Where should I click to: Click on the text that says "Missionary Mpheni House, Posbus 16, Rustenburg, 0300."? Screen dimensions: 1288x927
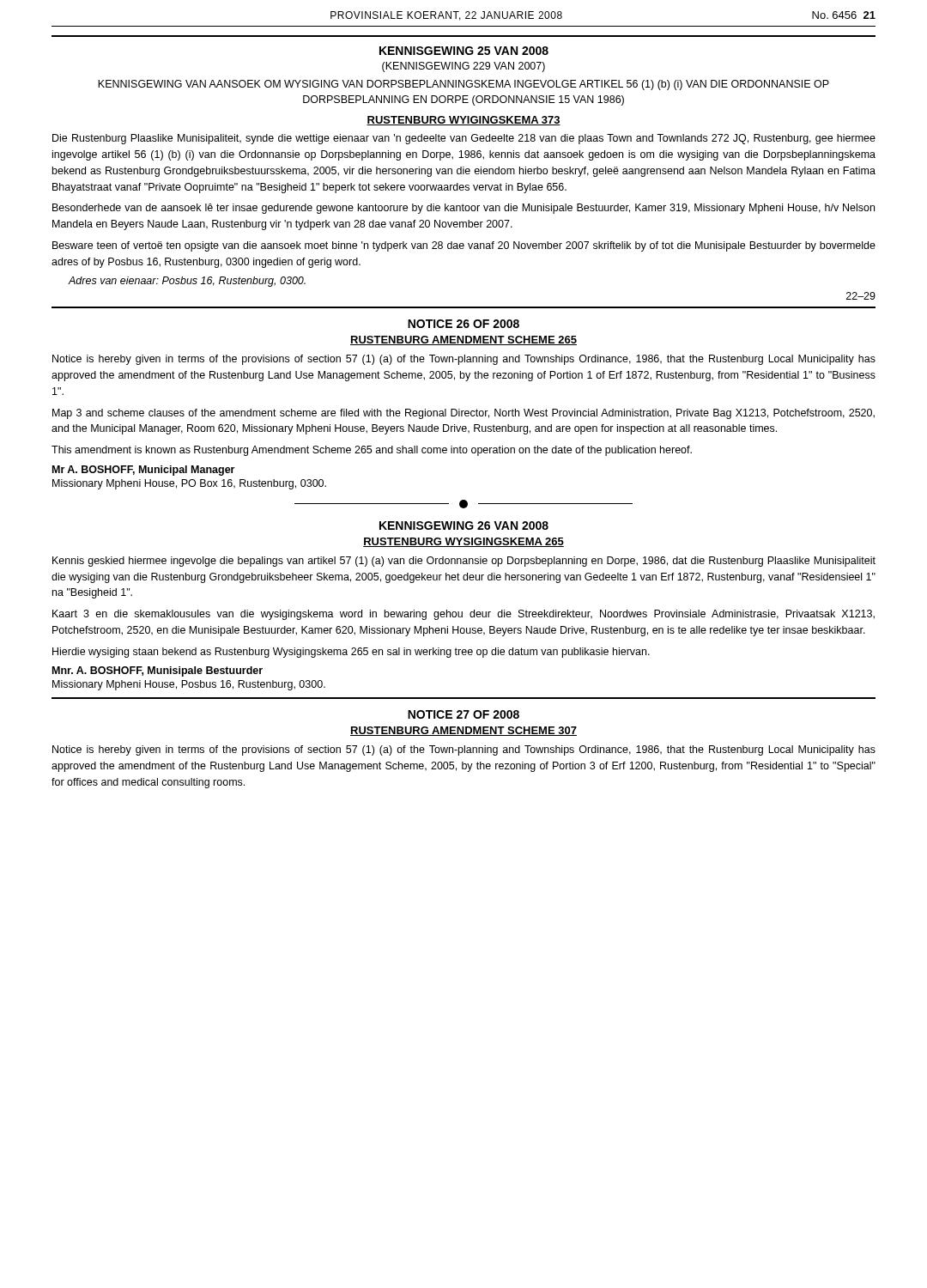[189, 685]
